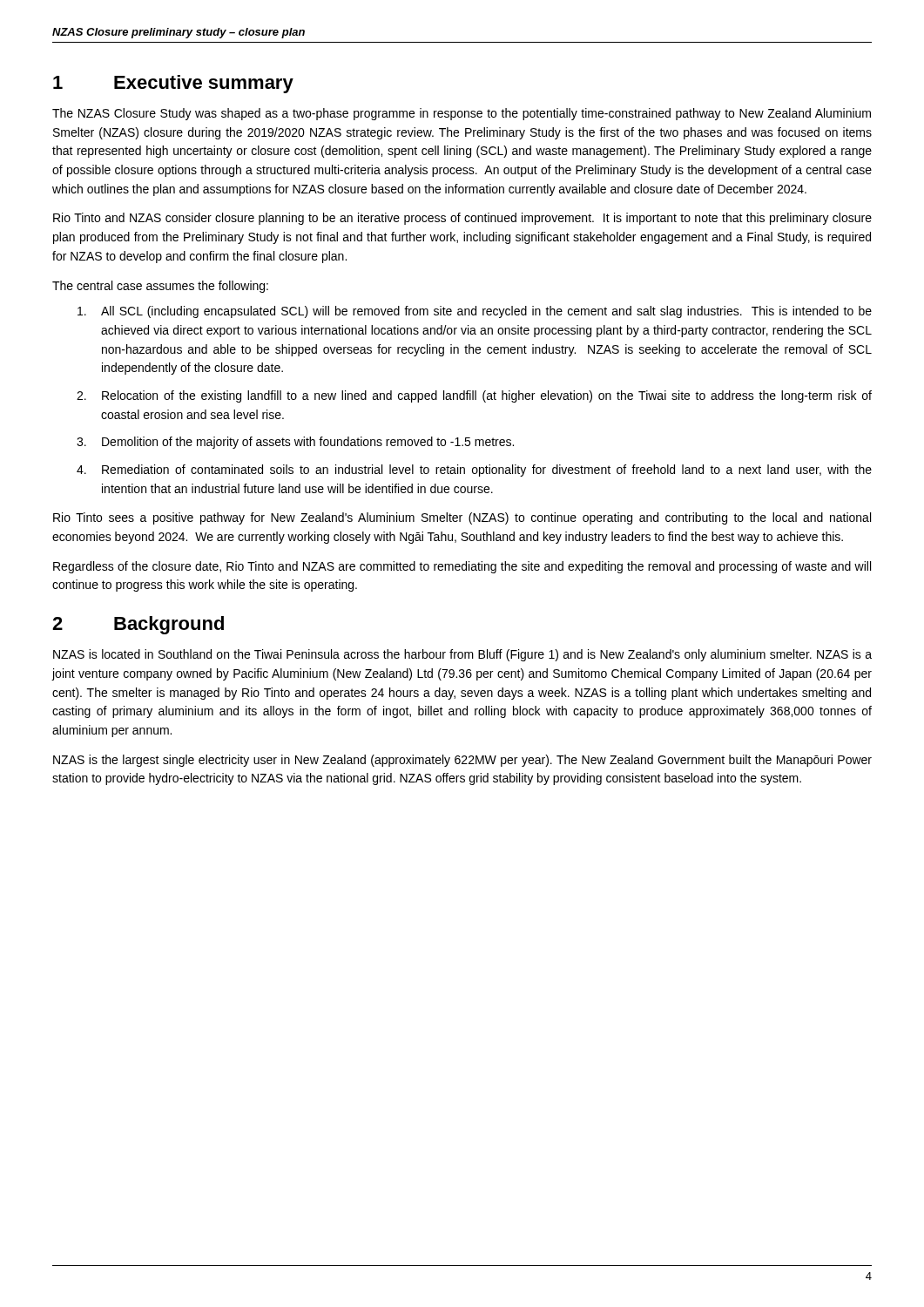Click on the block starting "The NZAS Closure Study was shaped as a"
The image size is (924, 1307).
[462, 151]
